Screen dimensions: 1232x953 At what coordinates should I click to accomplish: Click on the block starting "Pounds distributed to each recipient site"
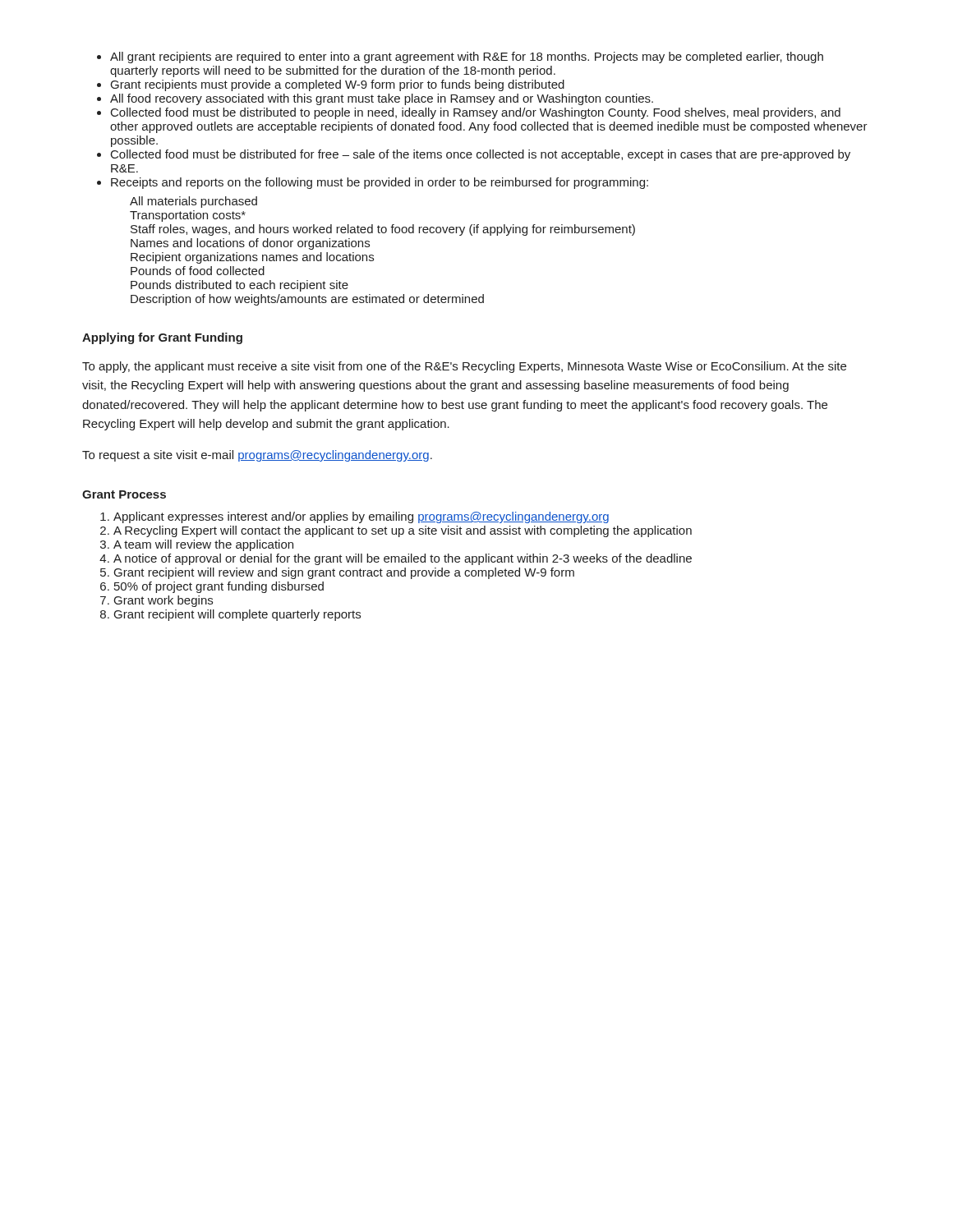[x=239, y=286]
